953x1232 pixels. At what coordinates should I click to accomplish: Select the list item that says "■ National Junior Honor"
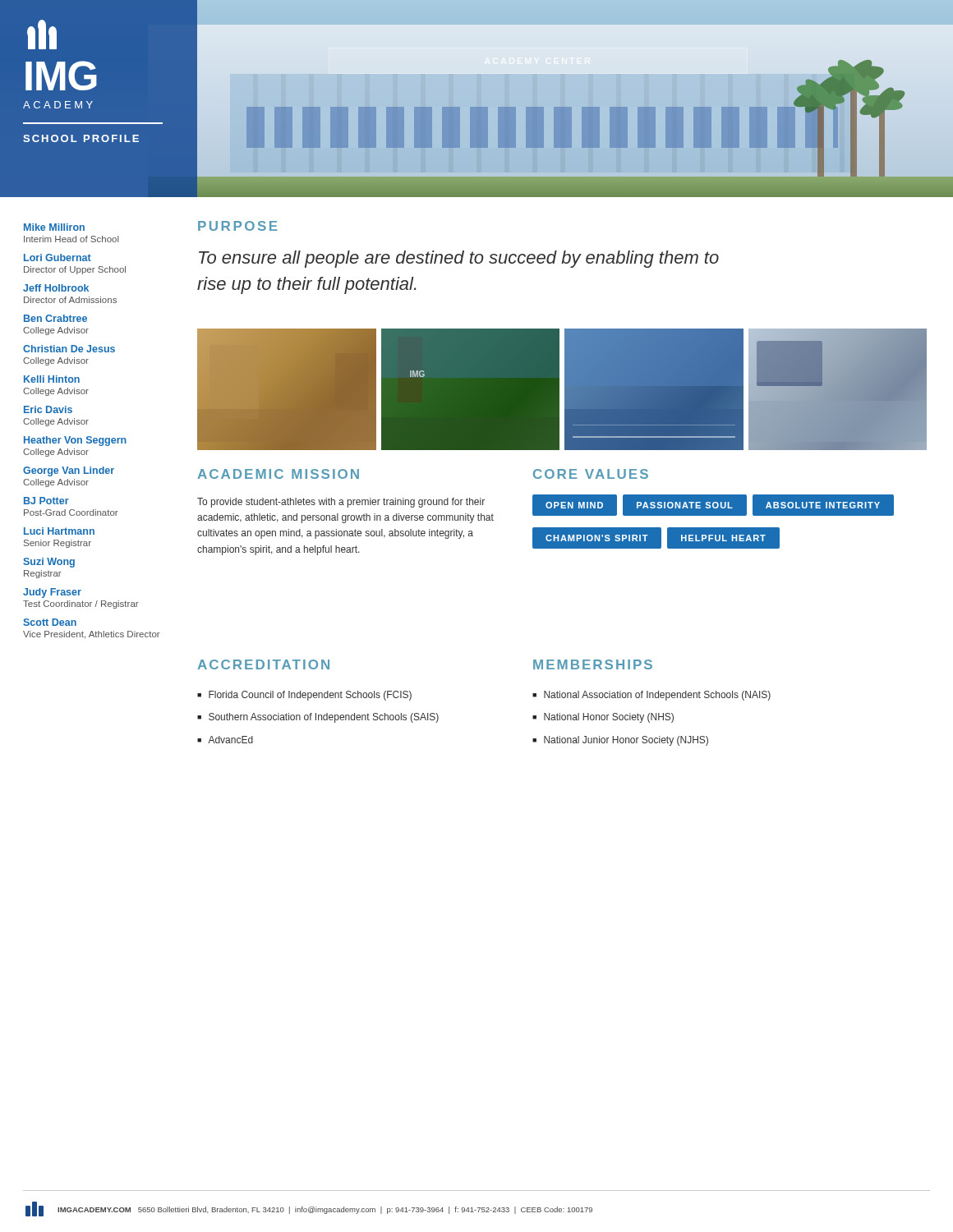click(x=621, y=740)
